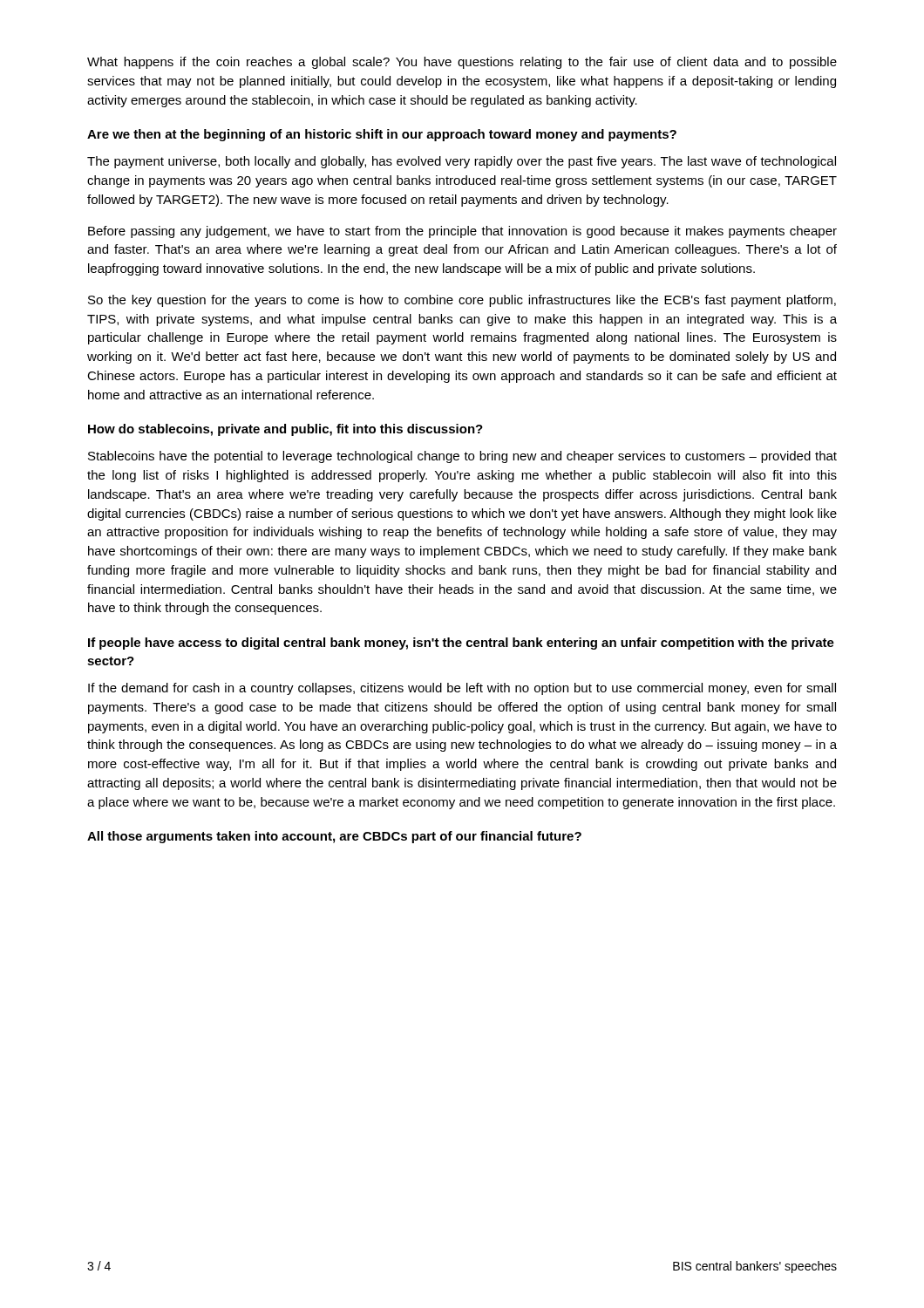
Task: Find the text block containing "Stablecoins have the potential"
Action: click(x=462, y=532)
